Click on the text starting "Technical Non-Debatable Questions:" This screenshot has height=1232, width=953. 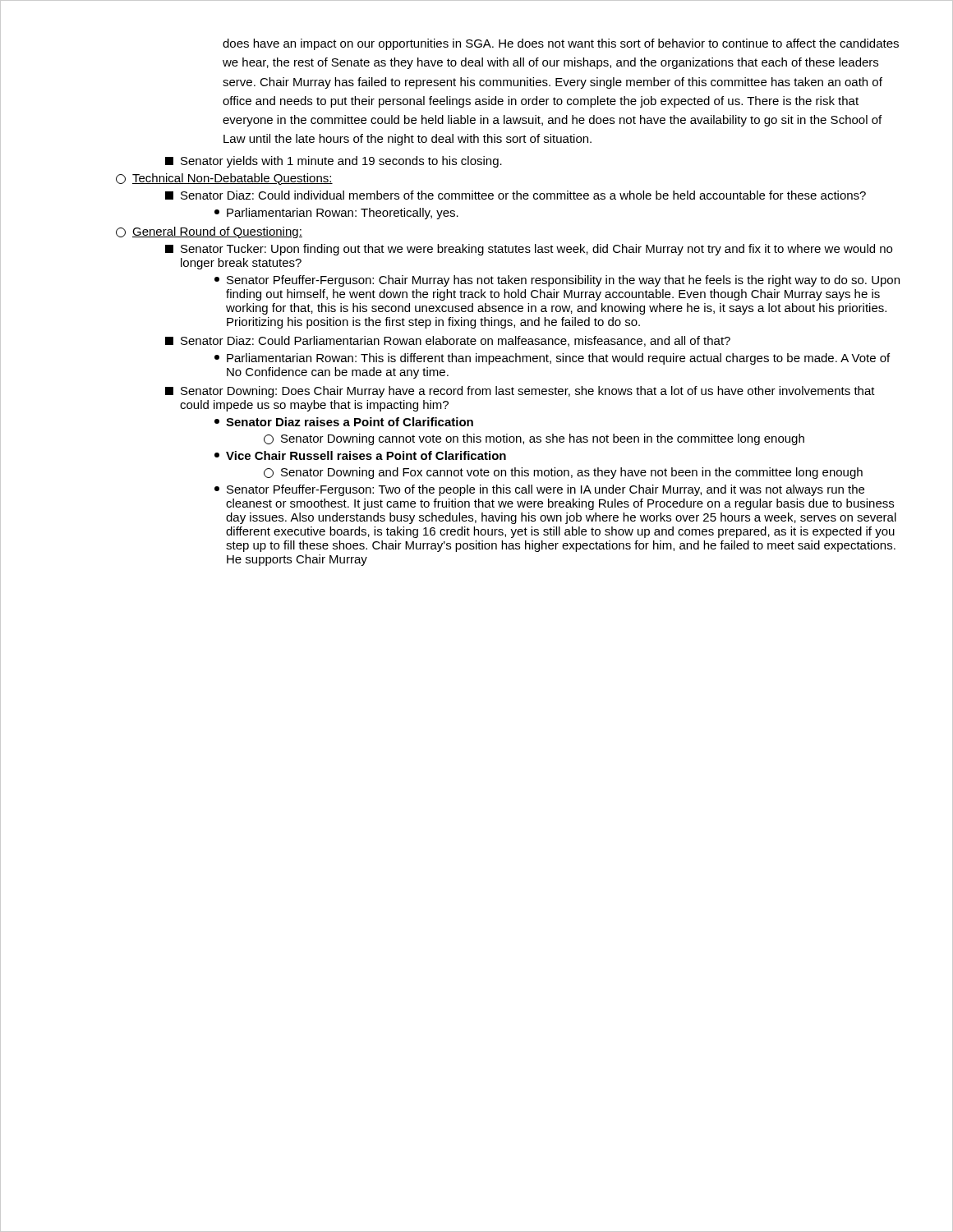pyautogui.click(x=224, y=179)
